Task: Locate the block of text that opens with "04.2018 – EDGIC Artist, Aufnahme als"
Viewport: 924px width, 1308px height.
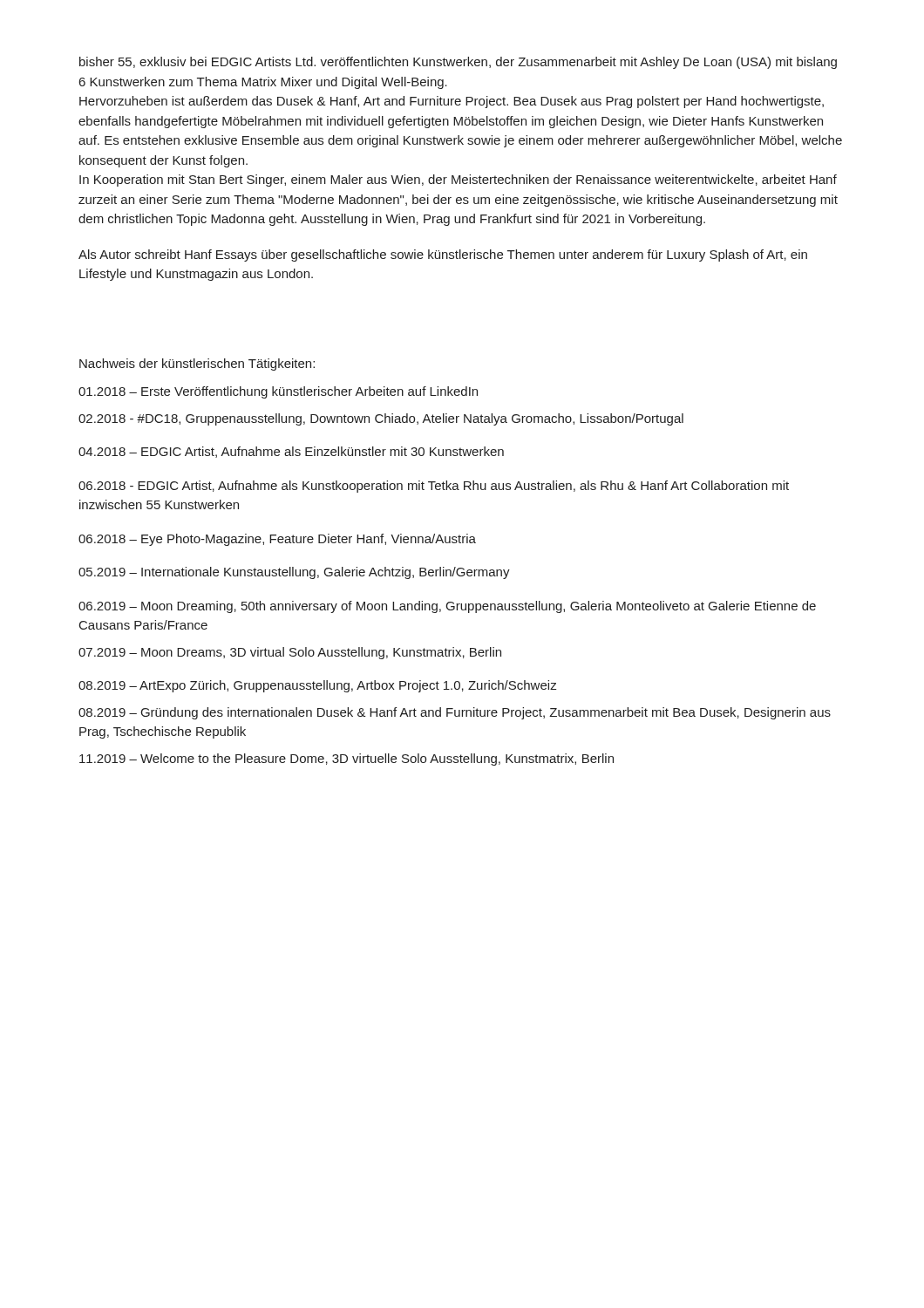Action: pyautogui.click(x=291, y=451)
